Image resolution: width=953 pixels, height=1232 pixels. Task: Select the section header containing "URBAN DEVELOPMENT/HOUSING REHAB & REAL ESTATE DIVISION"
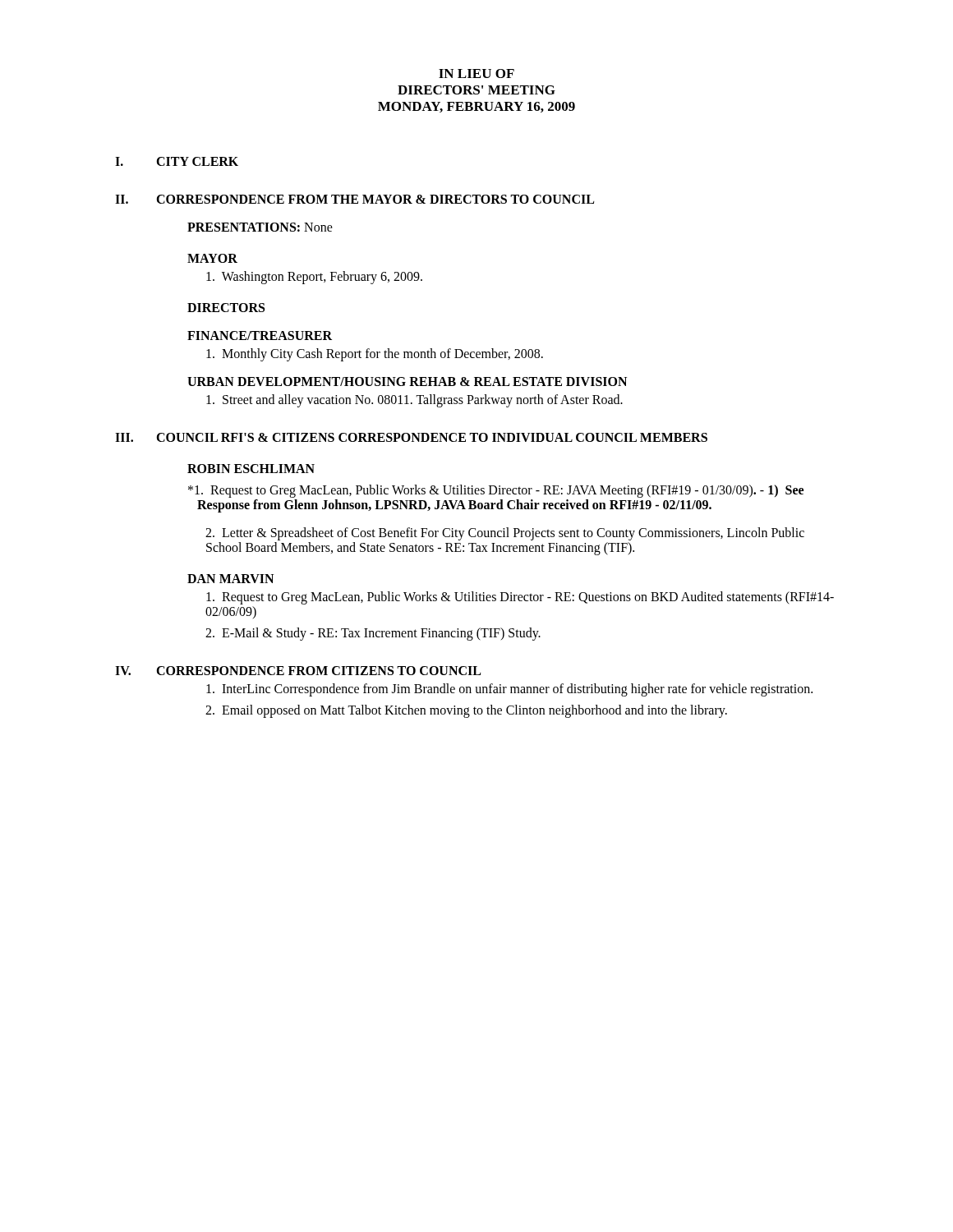(407, 381)
